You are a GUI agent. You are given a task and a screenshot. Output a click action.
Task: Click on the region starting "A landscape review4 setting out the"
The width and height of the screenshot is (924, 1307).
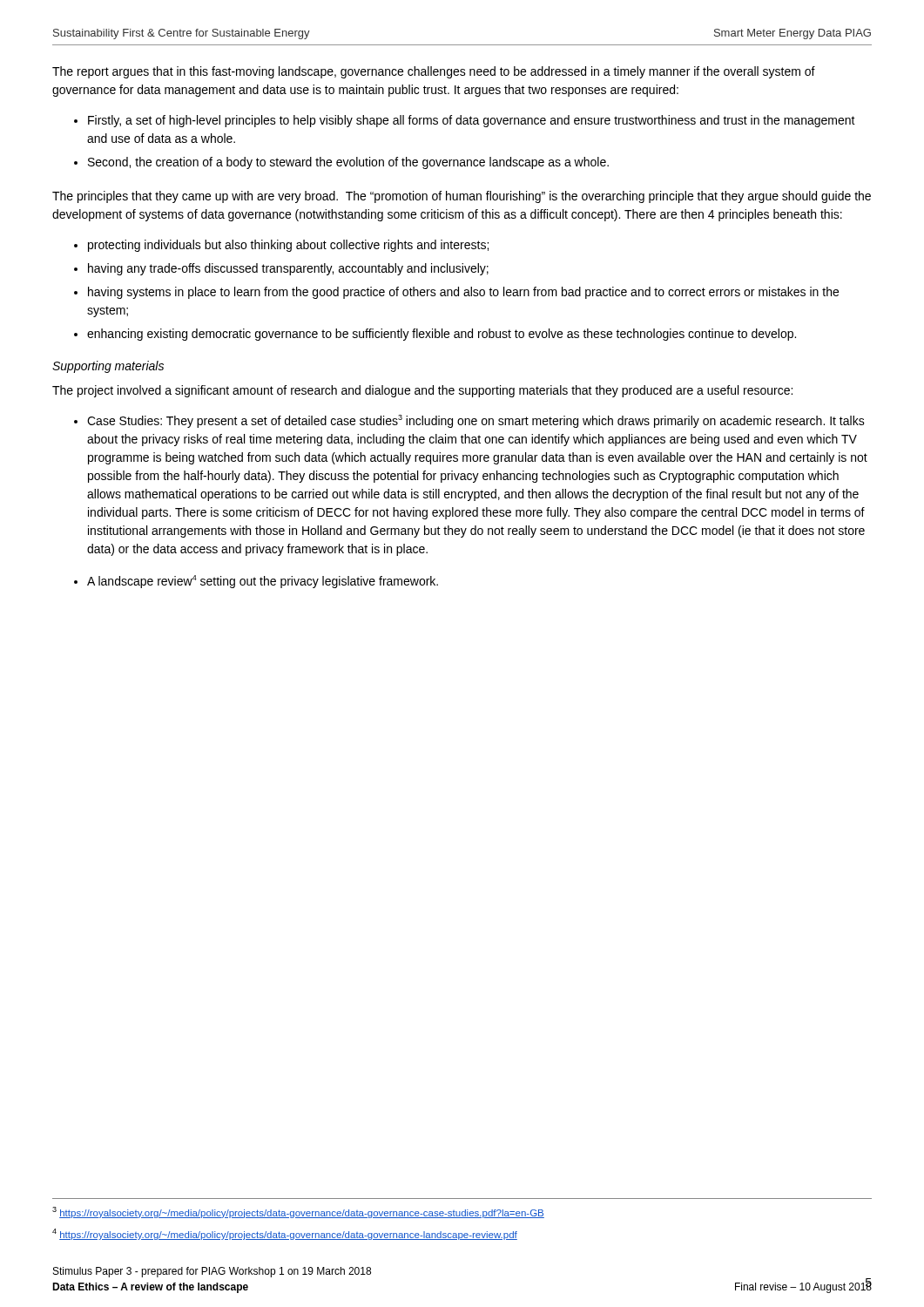[263, 581]
